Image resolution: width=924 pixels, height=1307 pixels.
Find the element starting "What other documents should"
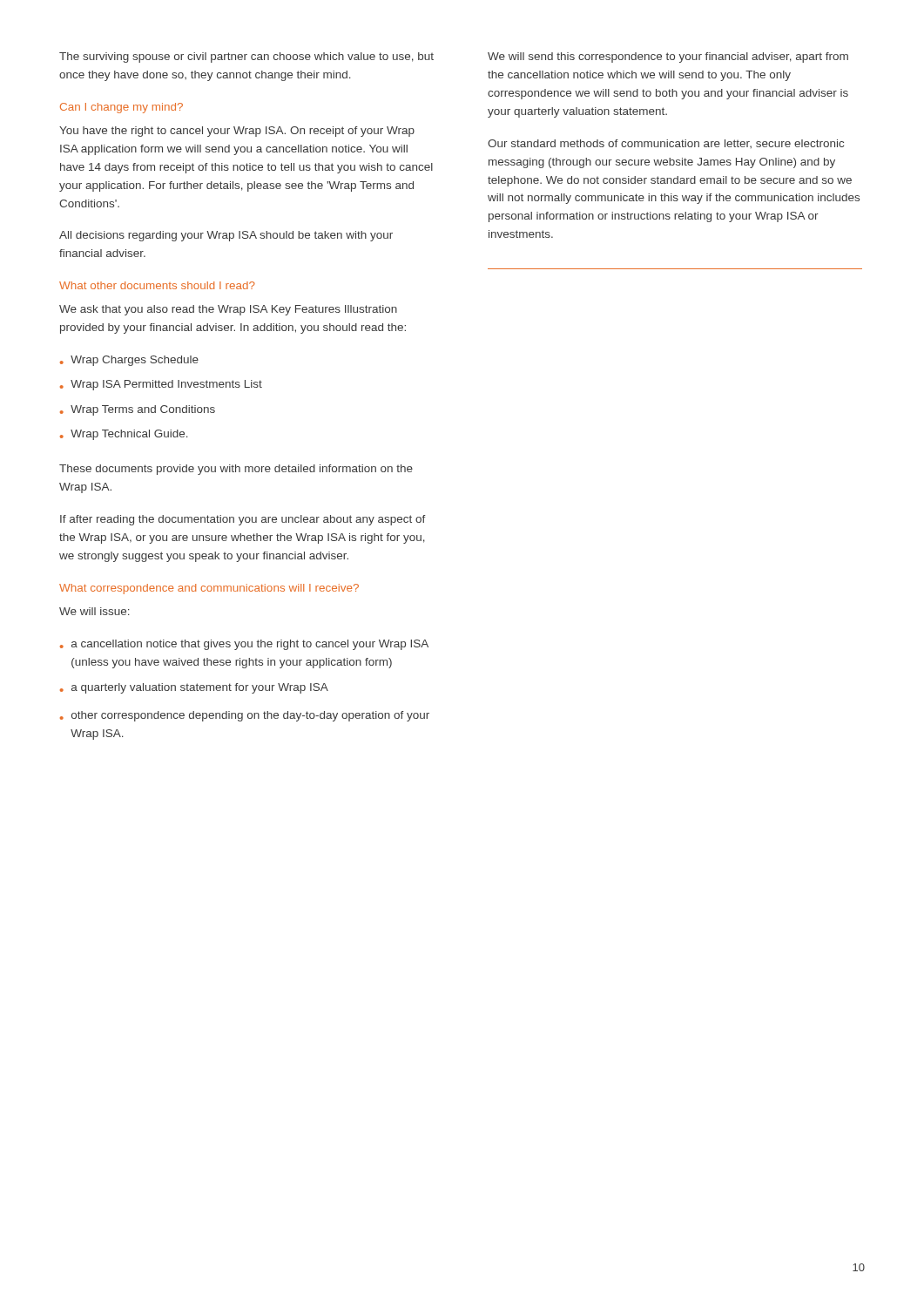point(157,286)
